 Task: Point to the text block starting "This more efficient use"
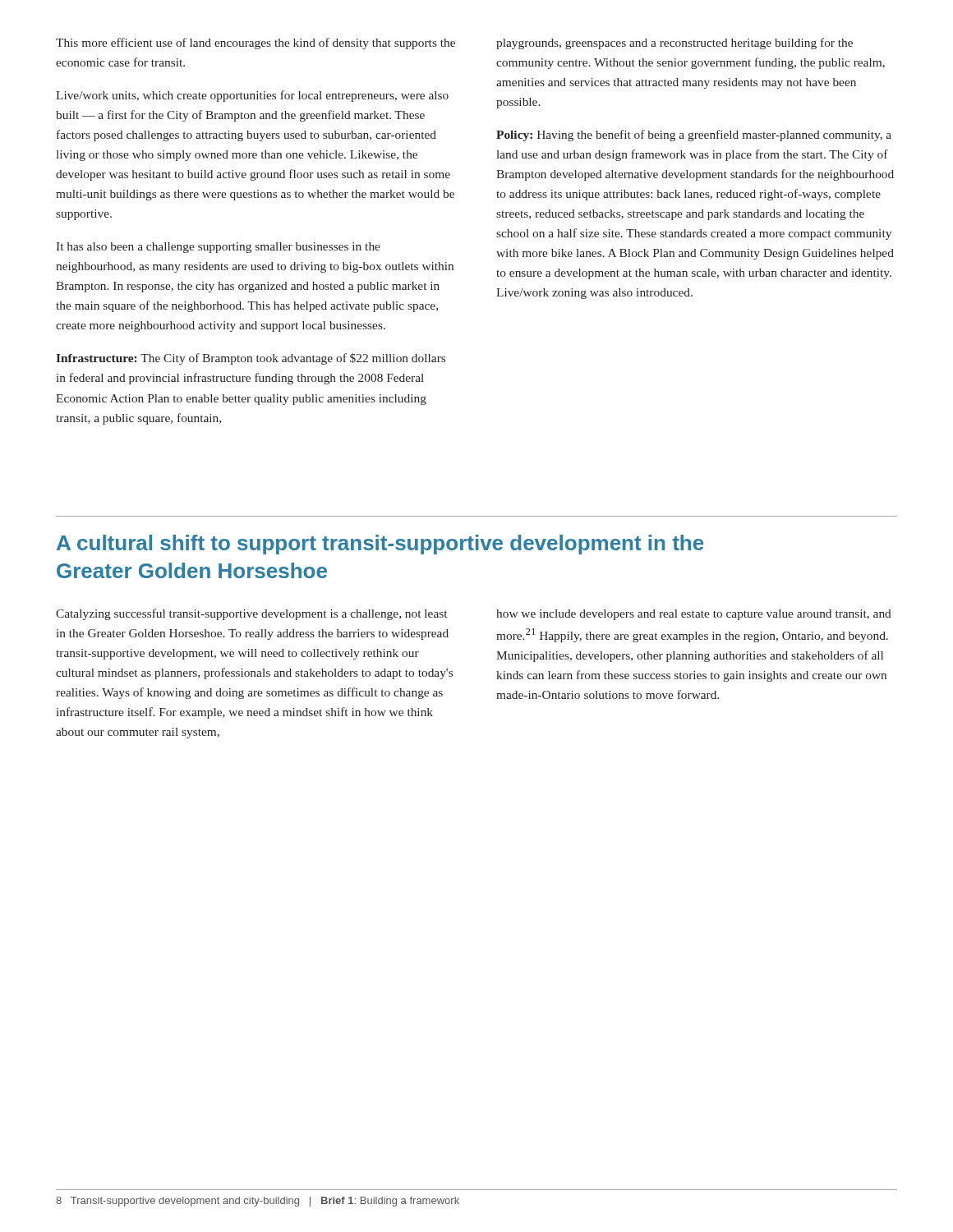tap(256, 44)
